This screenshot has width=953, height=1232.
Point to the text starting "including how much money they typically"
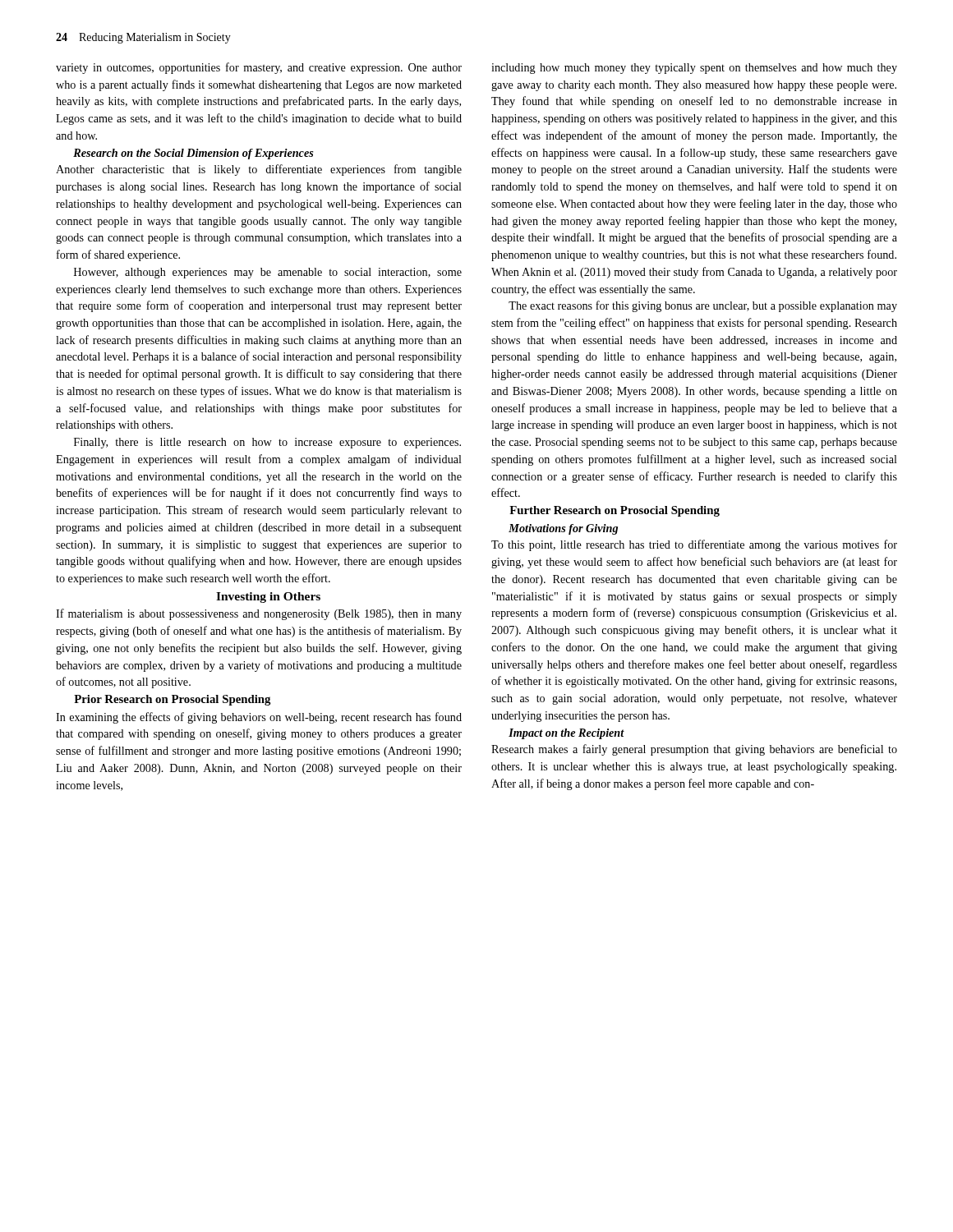coord(694,281)
